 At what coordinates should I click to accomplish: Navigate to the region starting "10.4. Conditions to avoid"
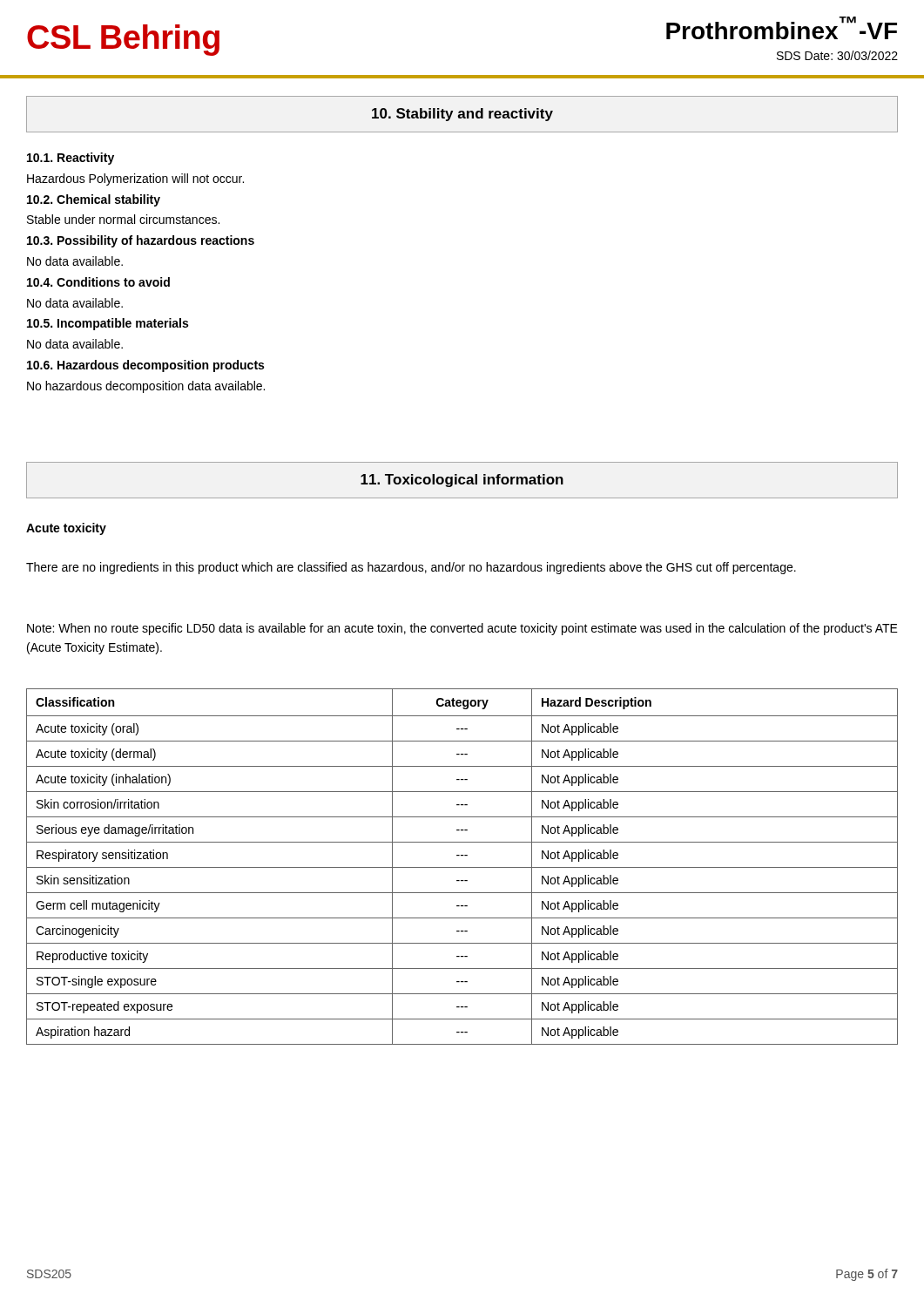tap(98, 282)
